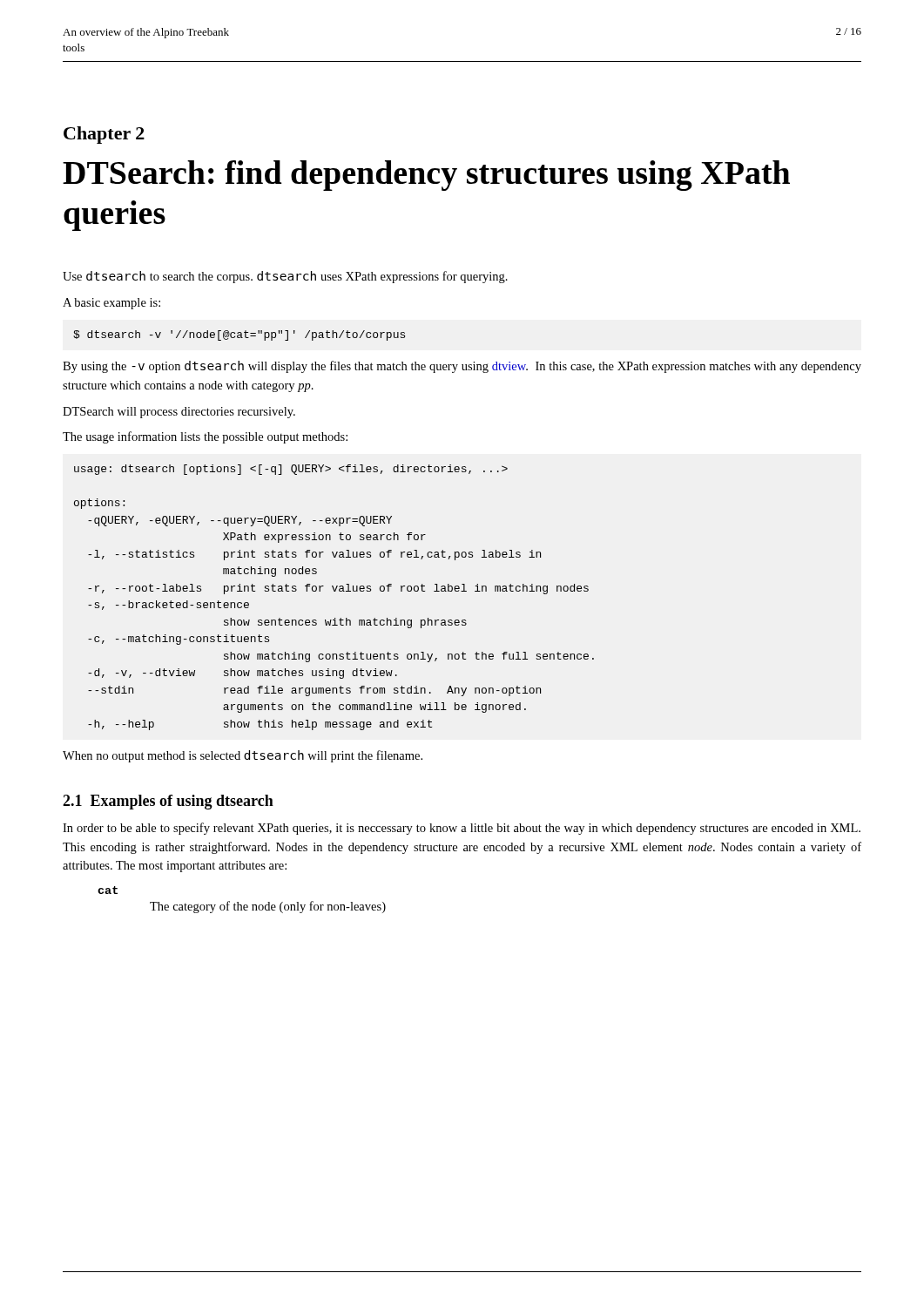Click where it says "2.1 Examples of using dtsearch"

coord(168,801)
